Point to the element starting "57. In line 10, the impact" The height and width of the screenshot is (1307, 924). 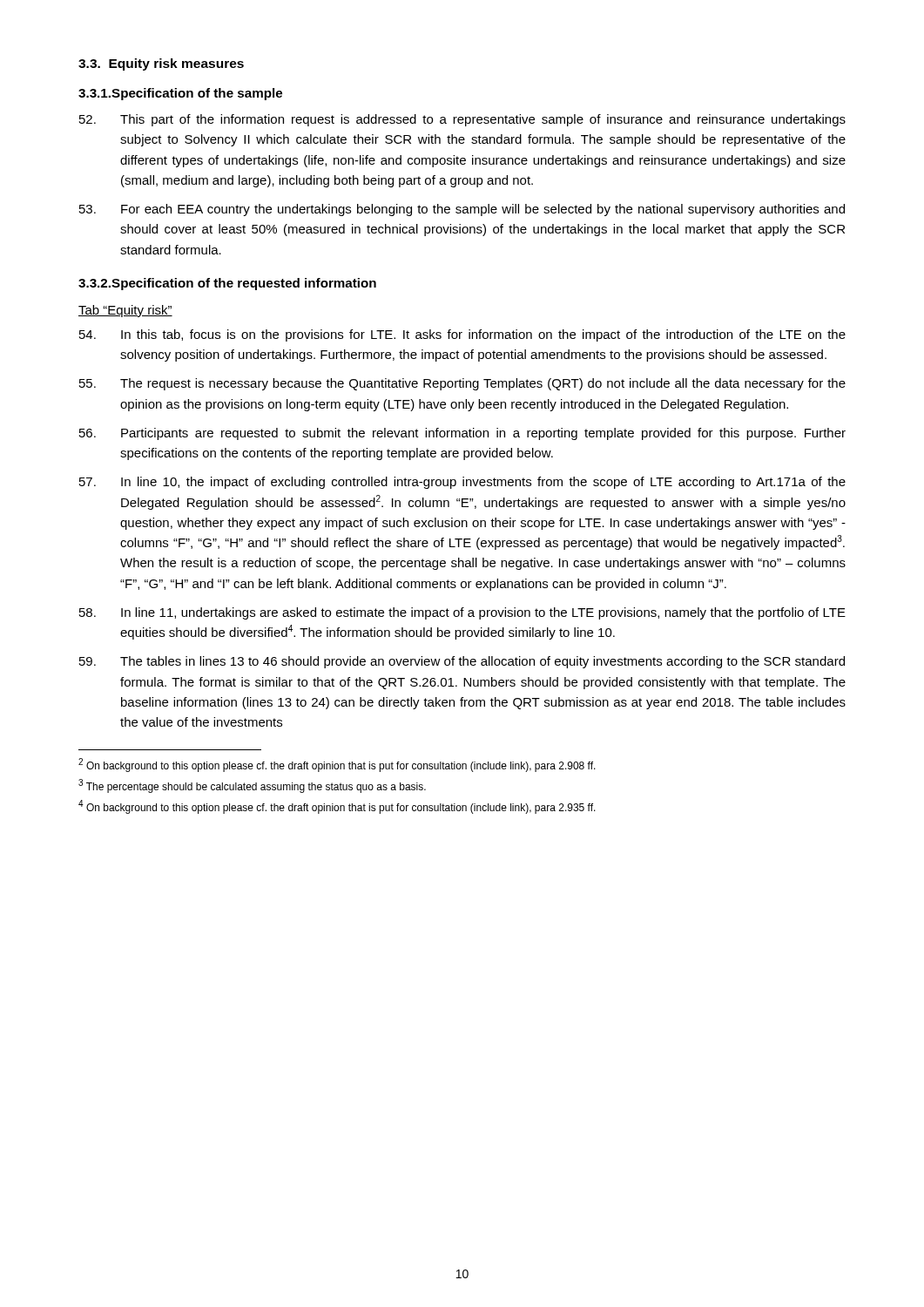click(x=462, y=532)
